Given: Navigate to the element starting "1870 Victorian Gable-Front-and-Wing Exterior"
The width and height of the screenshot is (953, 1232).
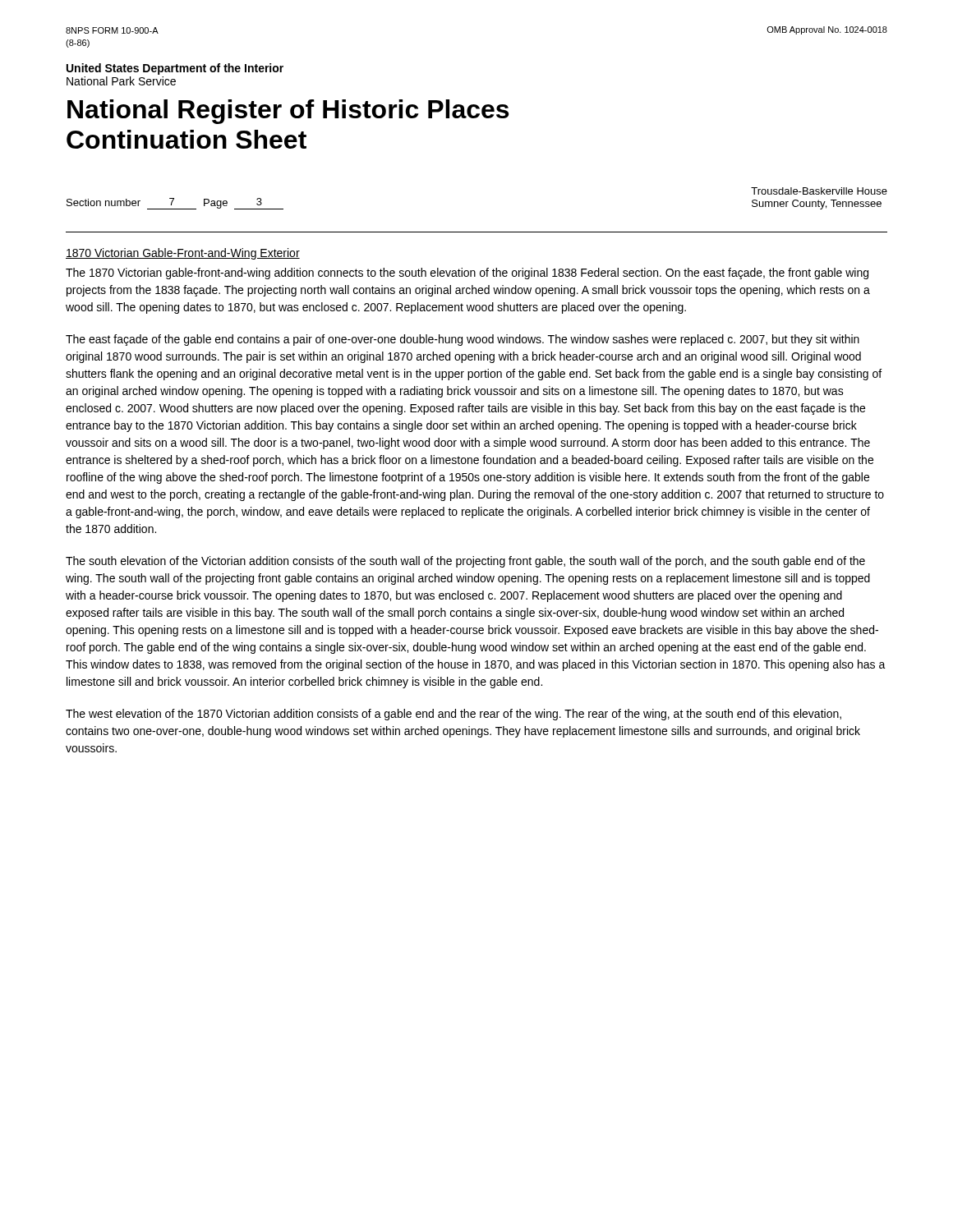Looking at the screenshot, I should coord(183,253).
